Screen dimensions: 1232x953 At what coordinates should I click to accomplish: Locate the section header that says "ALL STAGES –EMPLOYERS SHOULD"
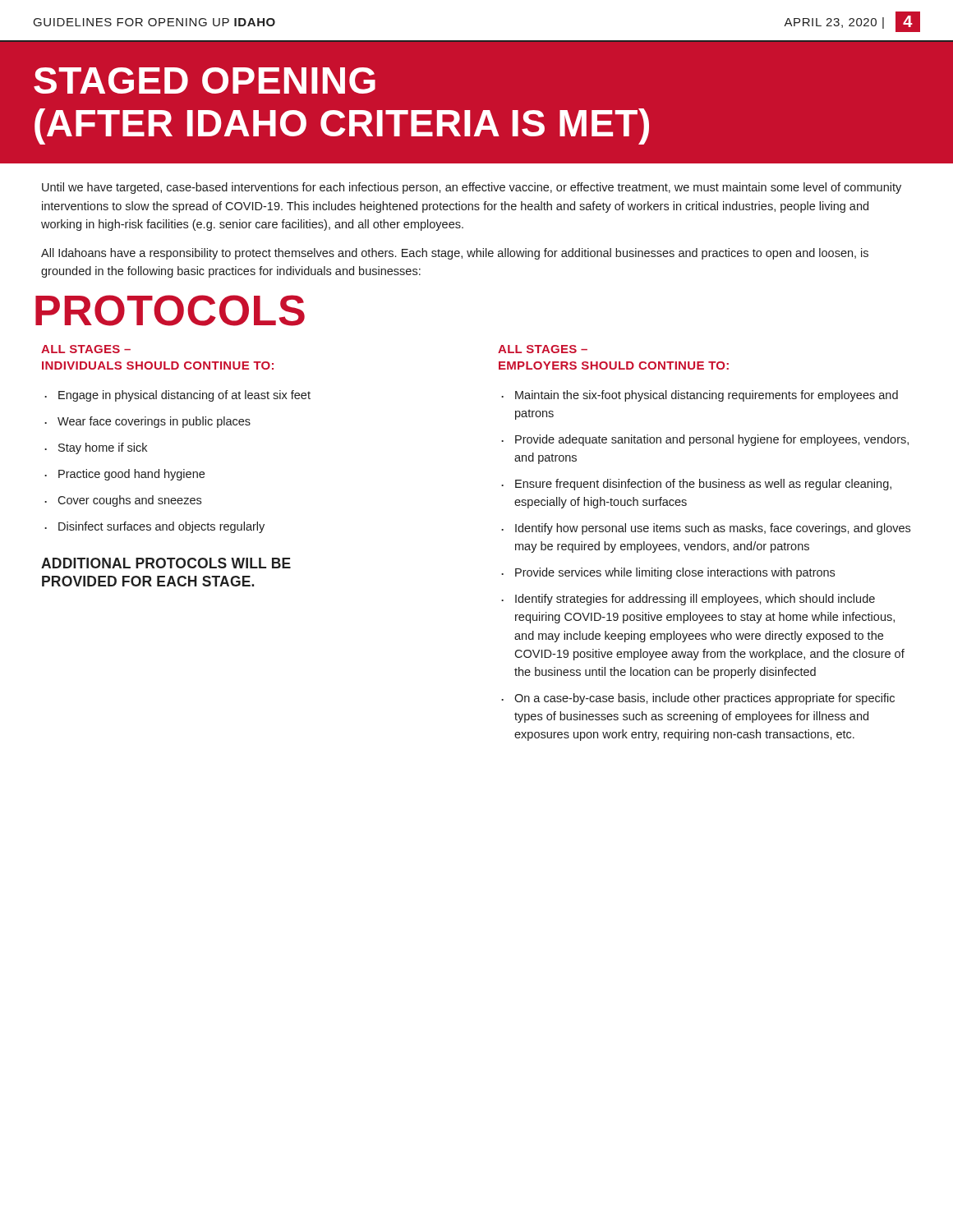tap(614, 357)
